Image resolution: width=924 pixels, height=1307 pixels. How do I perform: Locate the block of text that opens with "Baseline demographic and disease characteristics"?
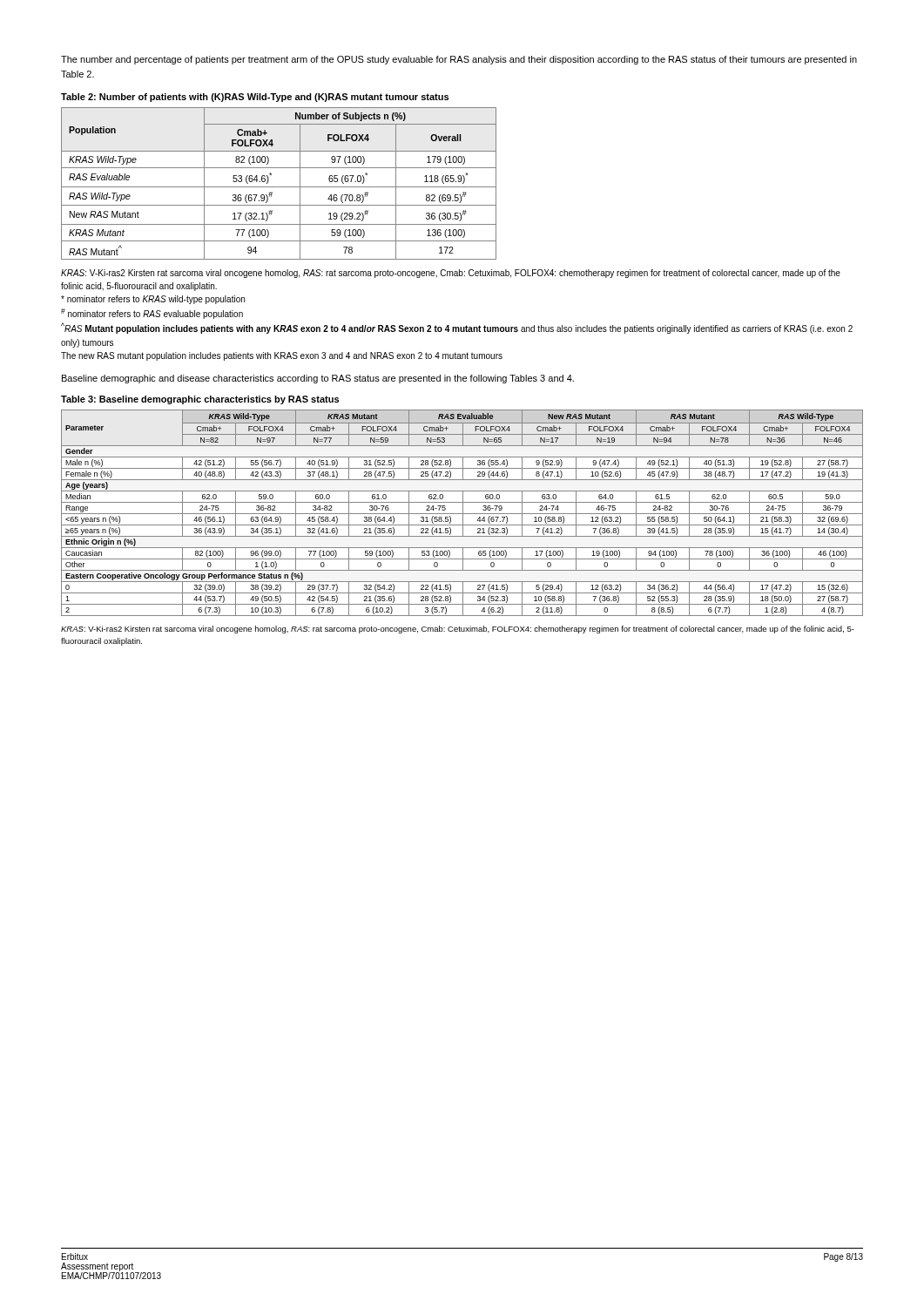coord(318,378)
